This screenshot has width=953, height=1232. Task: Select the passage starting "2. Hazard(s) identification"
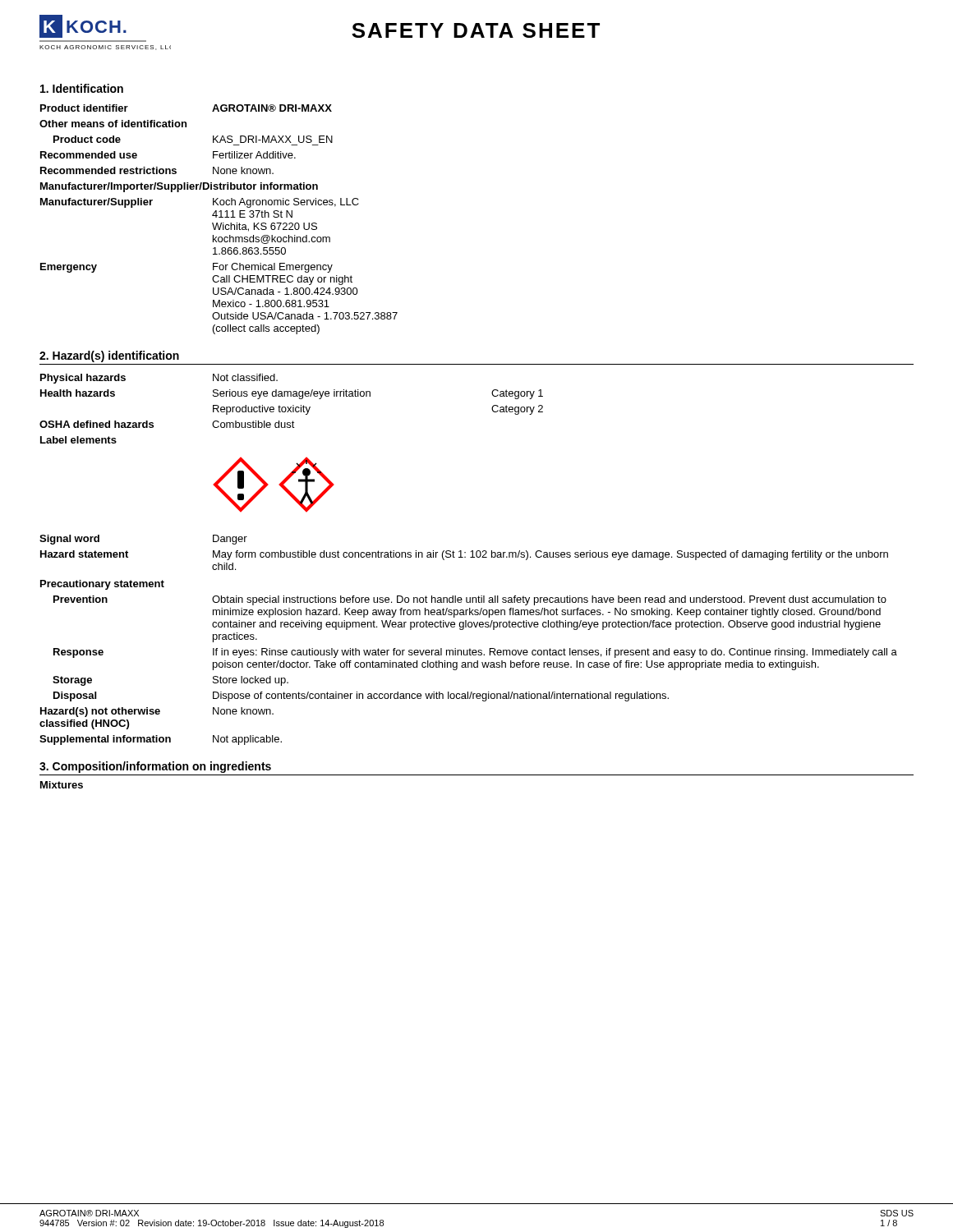[x=109, y=356]
